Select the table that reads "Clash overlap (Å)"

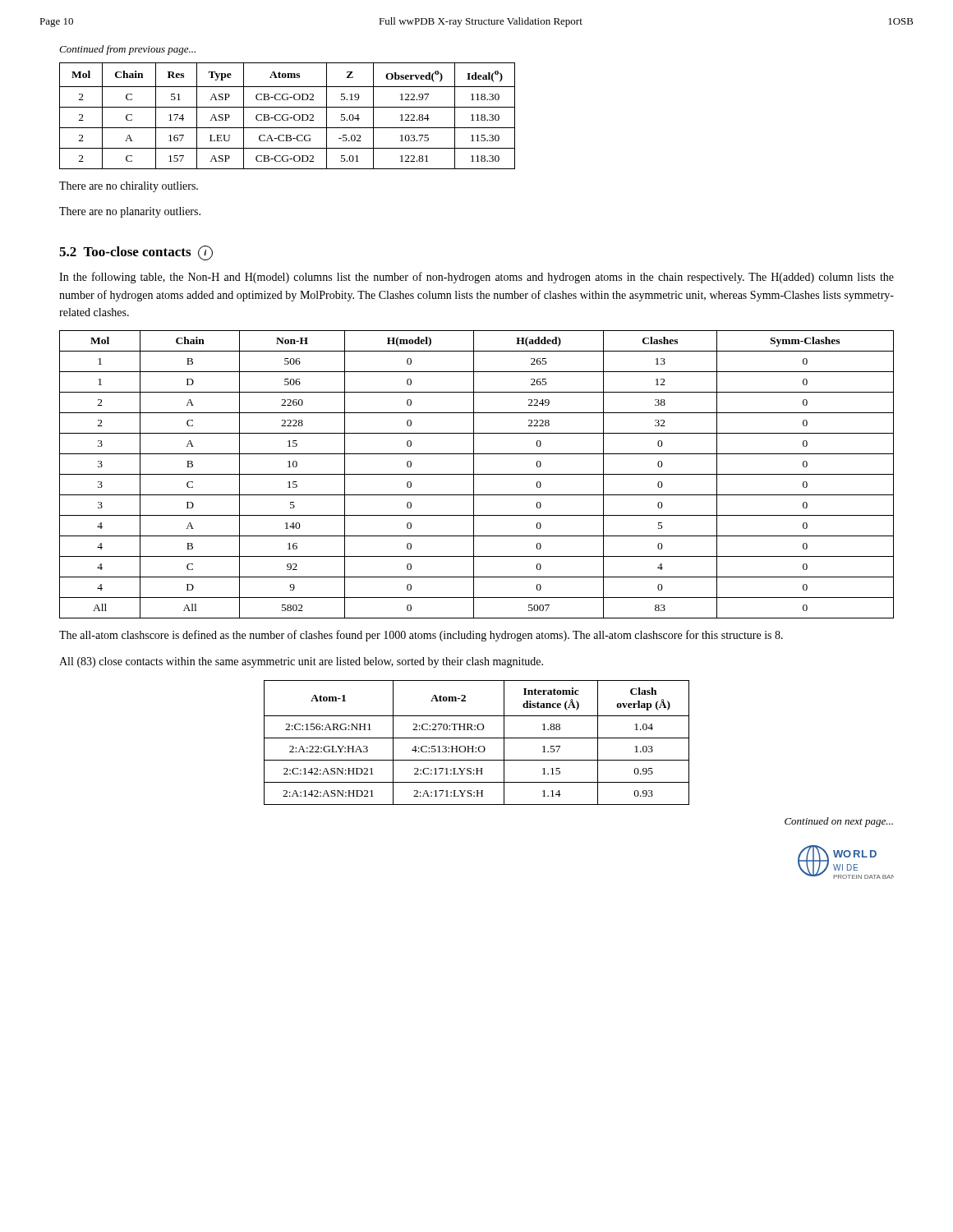(476, 743)
